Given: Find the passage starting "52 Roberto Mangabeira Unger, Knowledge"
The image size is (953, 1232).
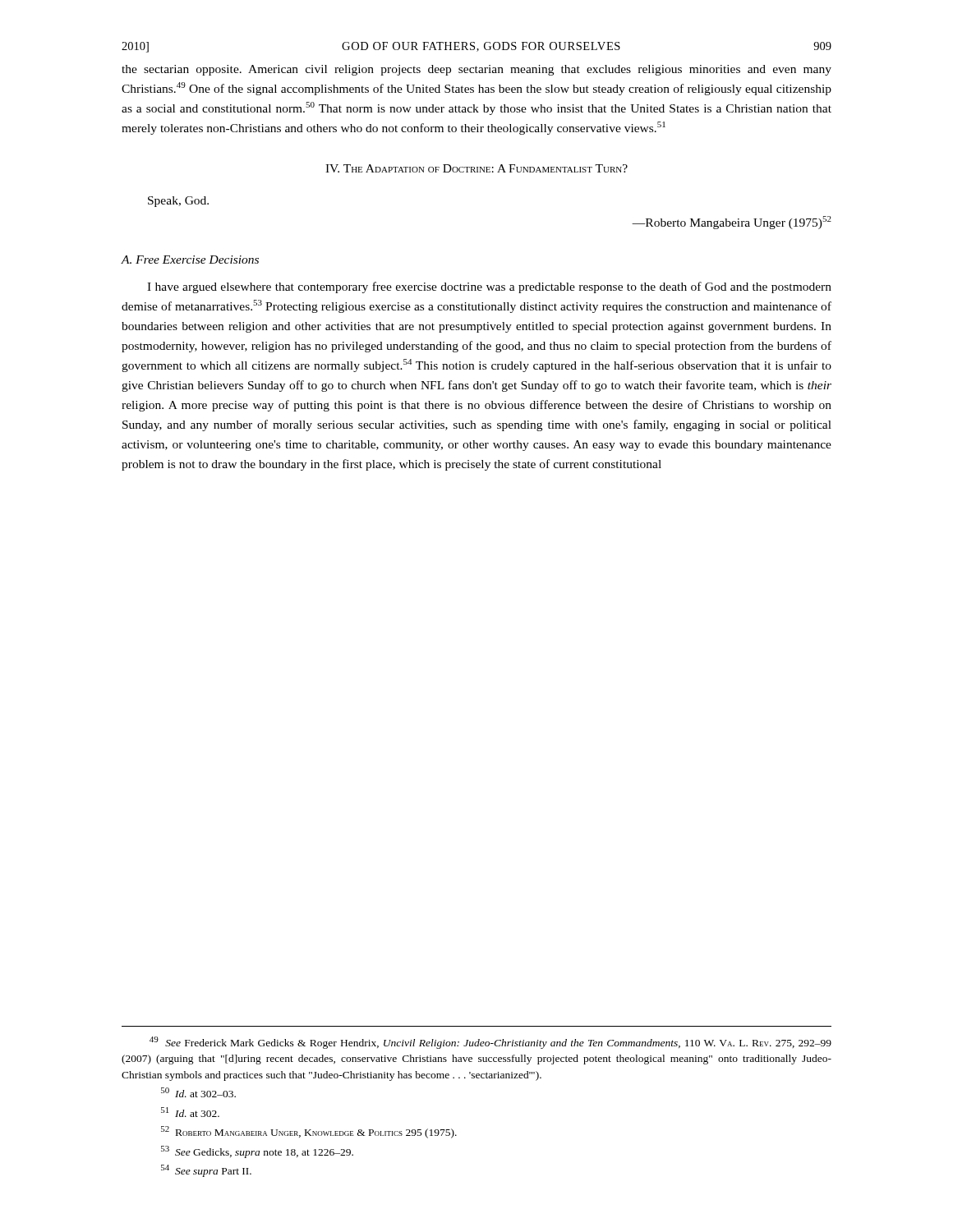Looking at the screenshot, I should tap(309, 1132).
